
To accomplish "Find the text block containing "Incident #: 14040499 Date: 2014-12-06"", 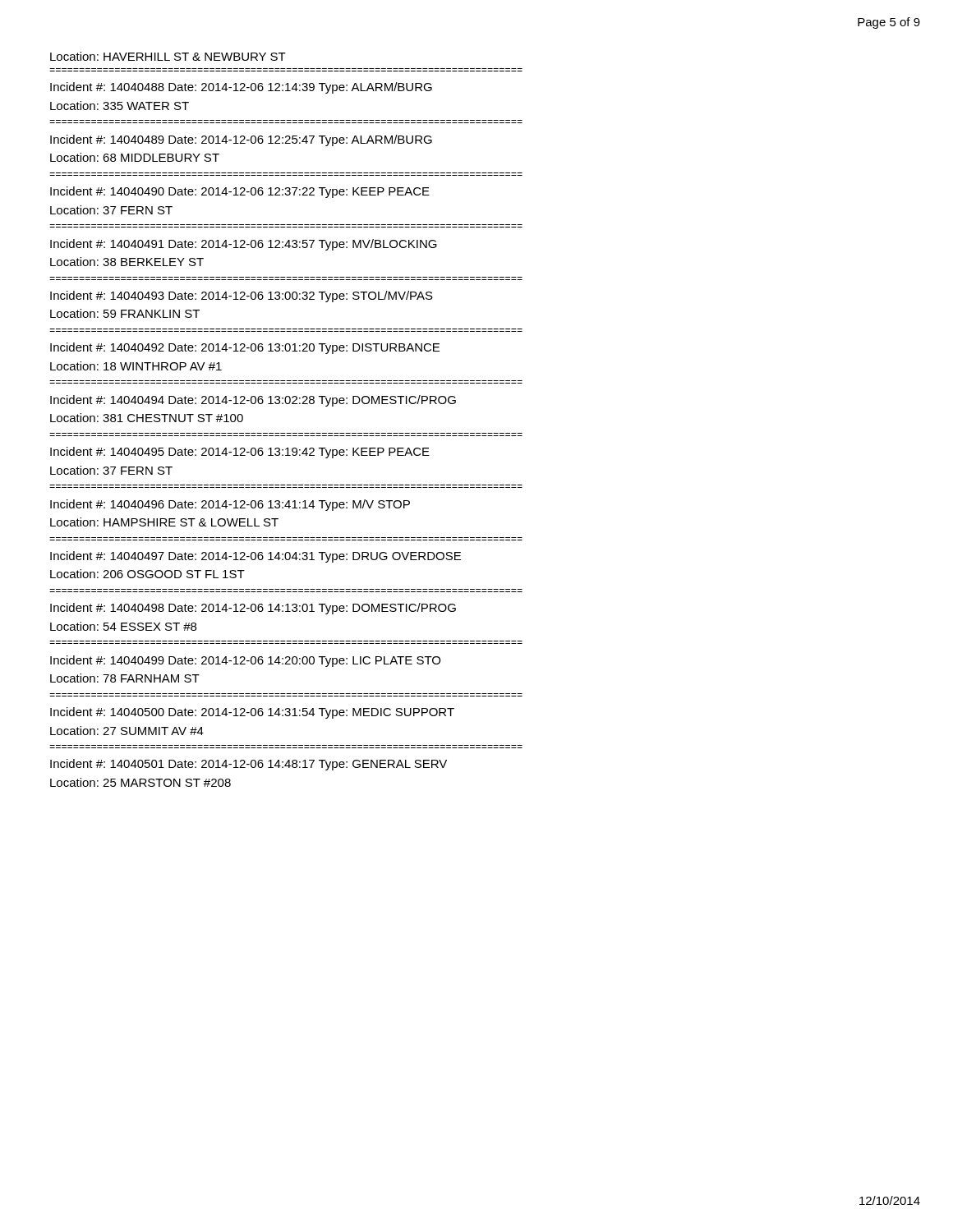I will click(x=245, y=669).
